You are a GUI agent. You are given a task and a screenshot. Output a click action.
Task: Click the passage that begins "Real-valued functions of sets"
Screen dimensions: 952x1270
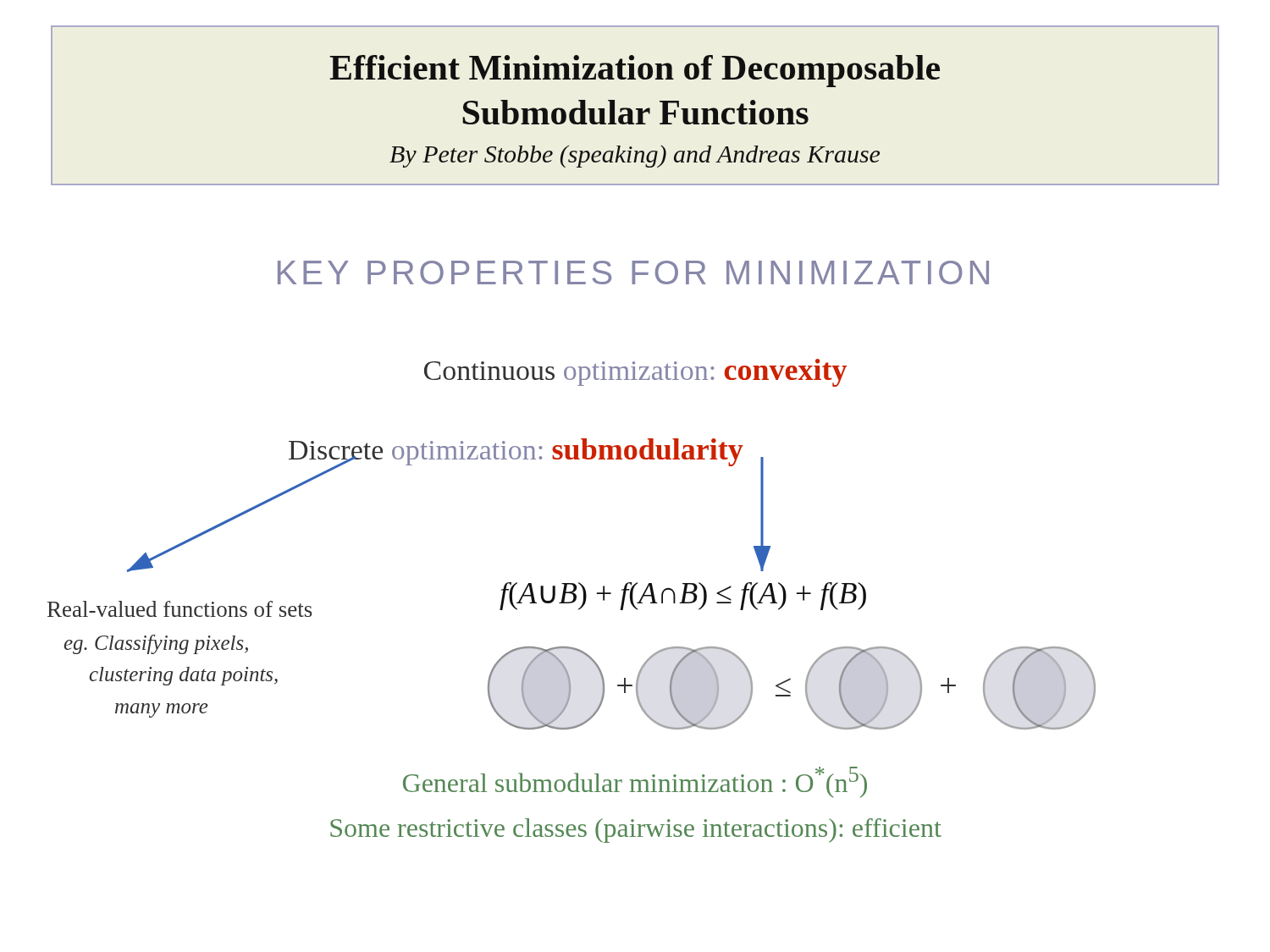pos(180,657)
